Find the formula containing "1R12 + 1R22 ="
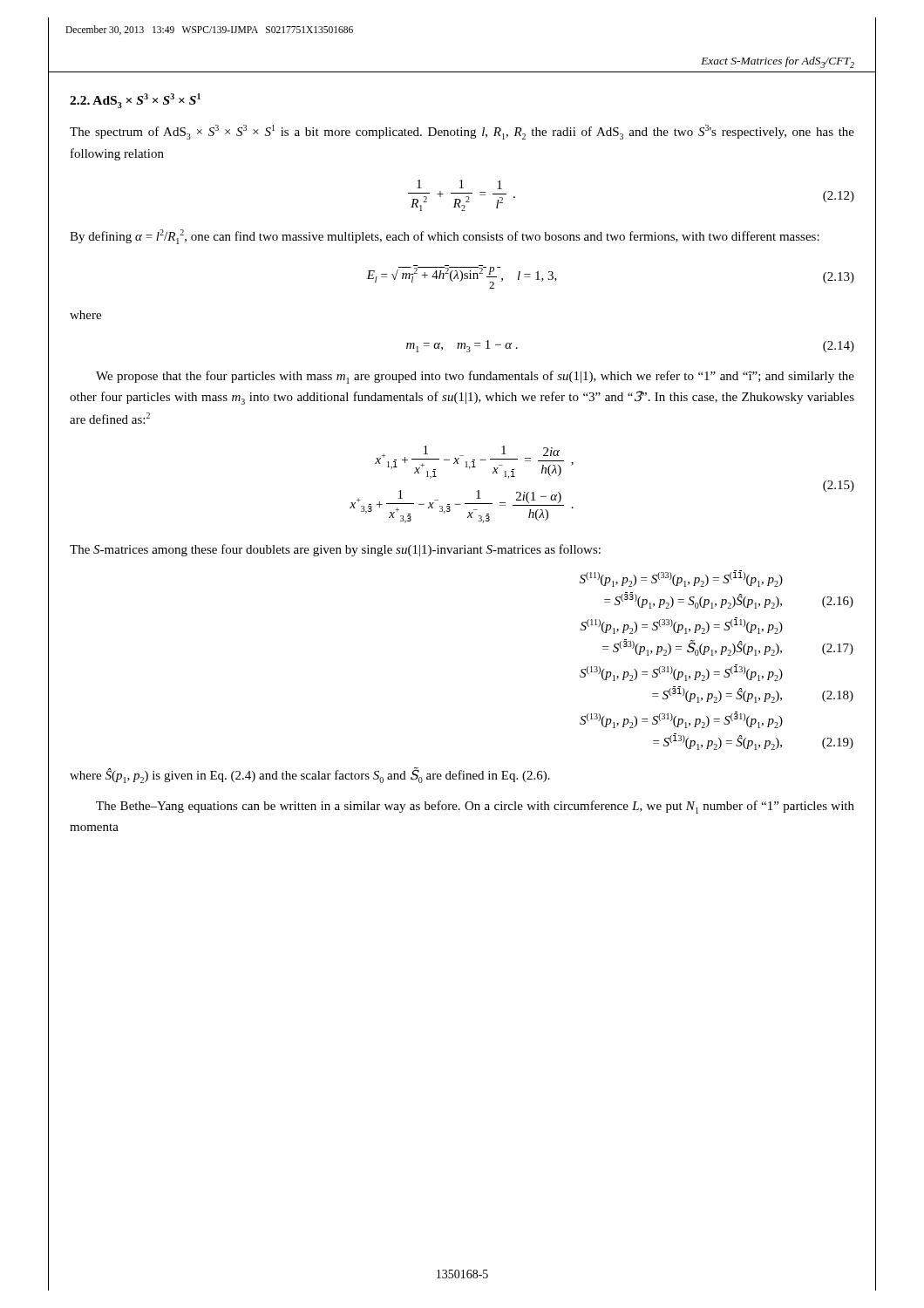924x1308 pixels. 459,184
